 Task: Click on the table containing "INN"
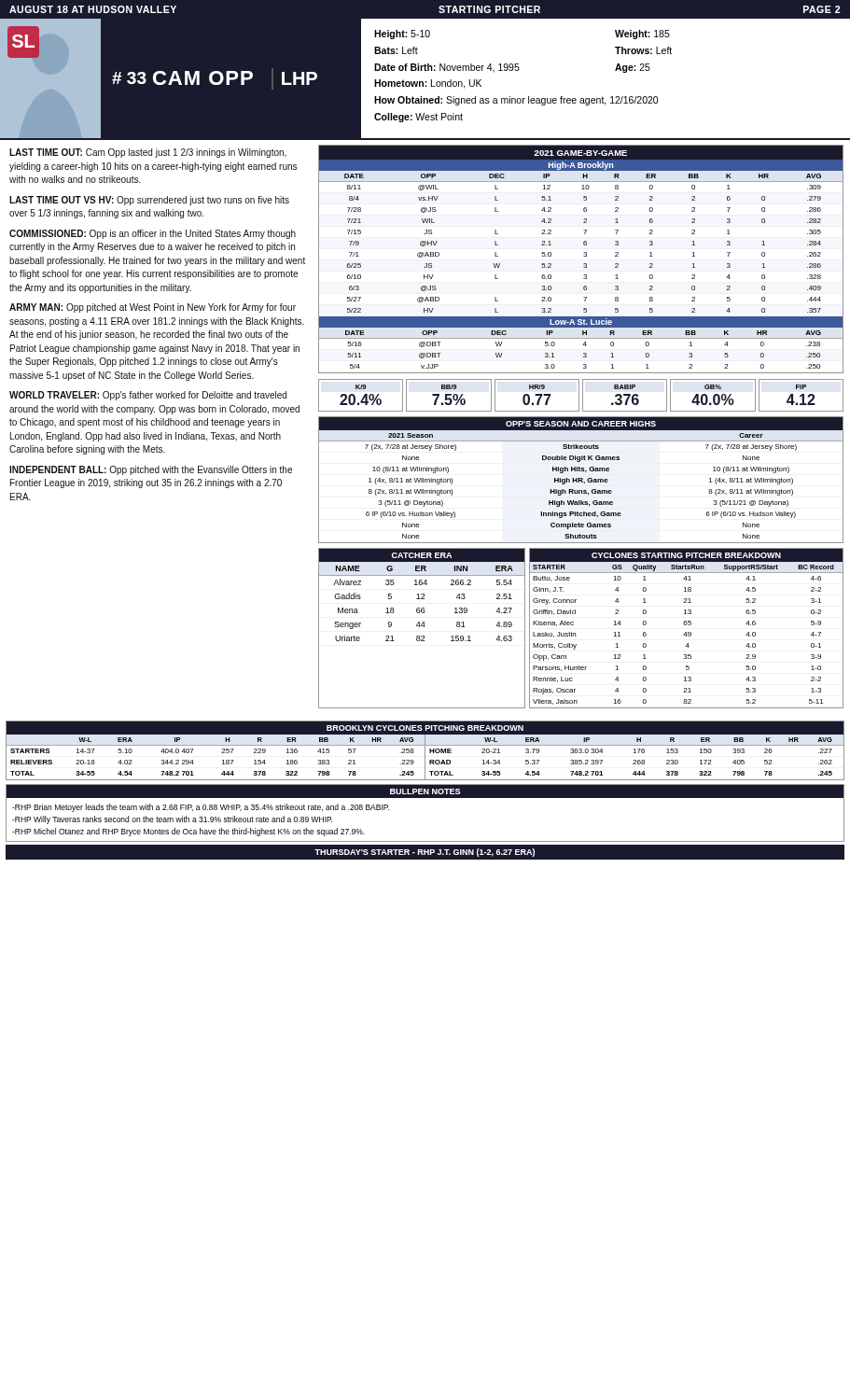(422, 628)
